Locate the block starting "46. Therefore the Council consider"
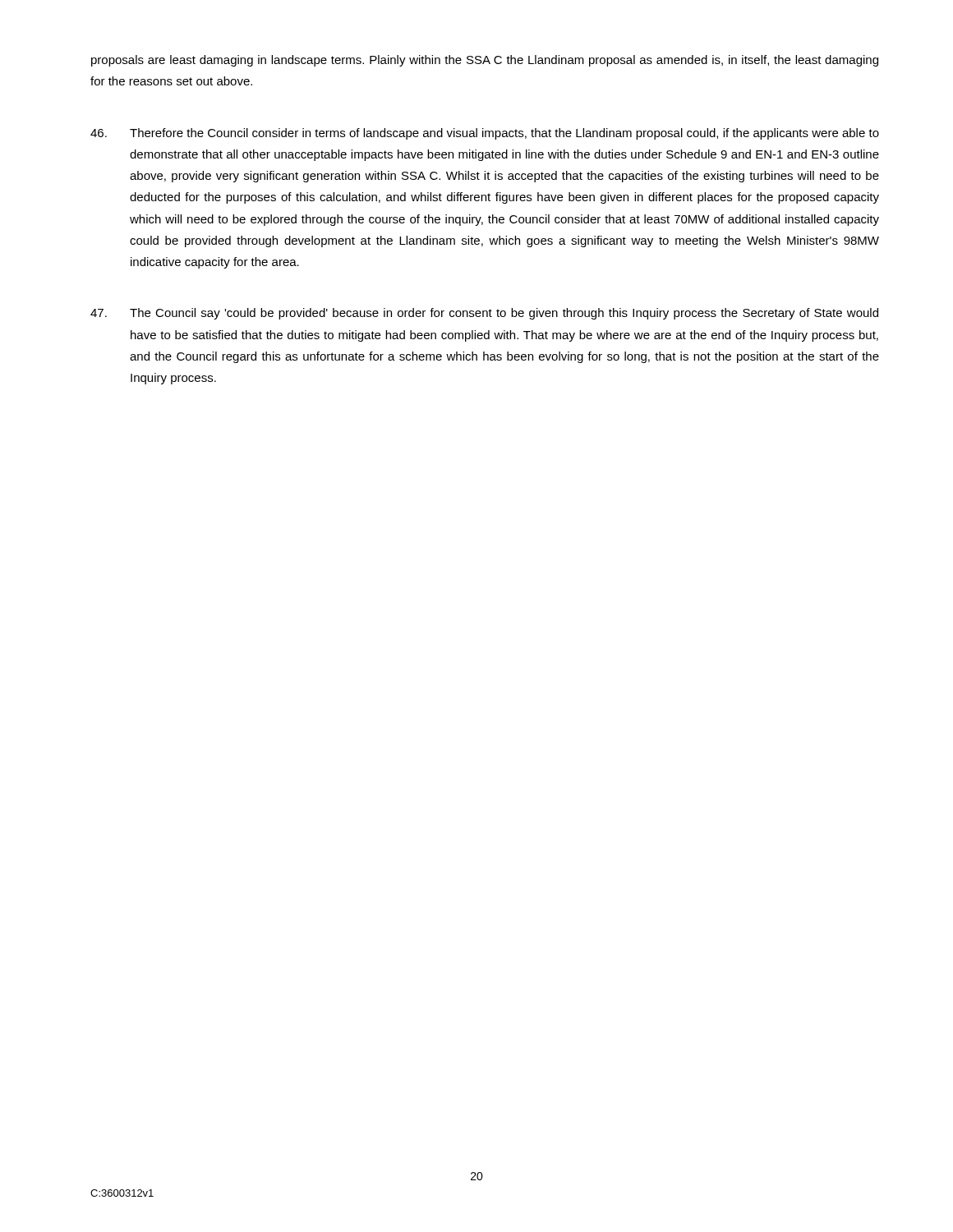 point(485,197)
